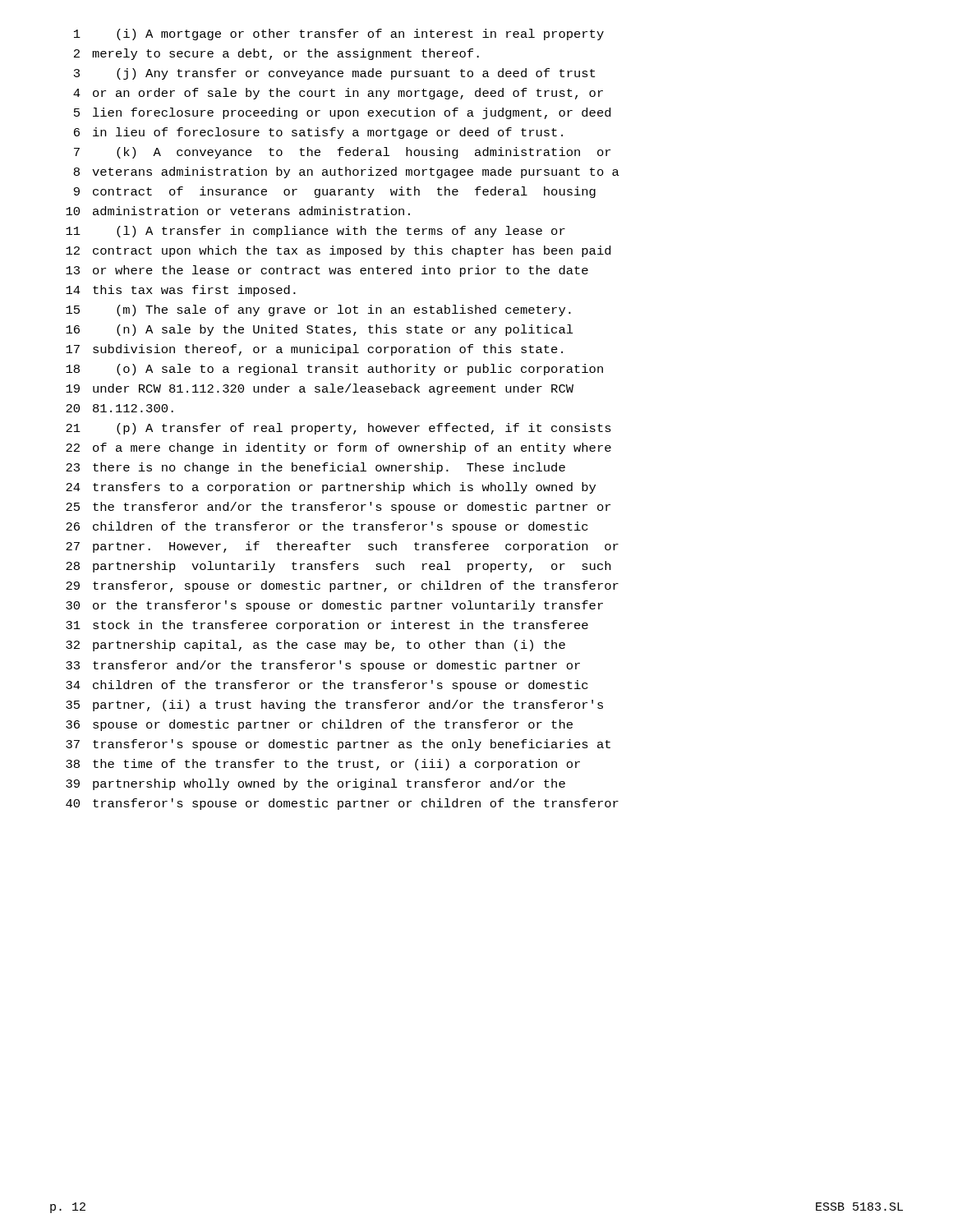
Task: Find the block on this page that starts "32 partnership capital, as the"
Action: 476,646
